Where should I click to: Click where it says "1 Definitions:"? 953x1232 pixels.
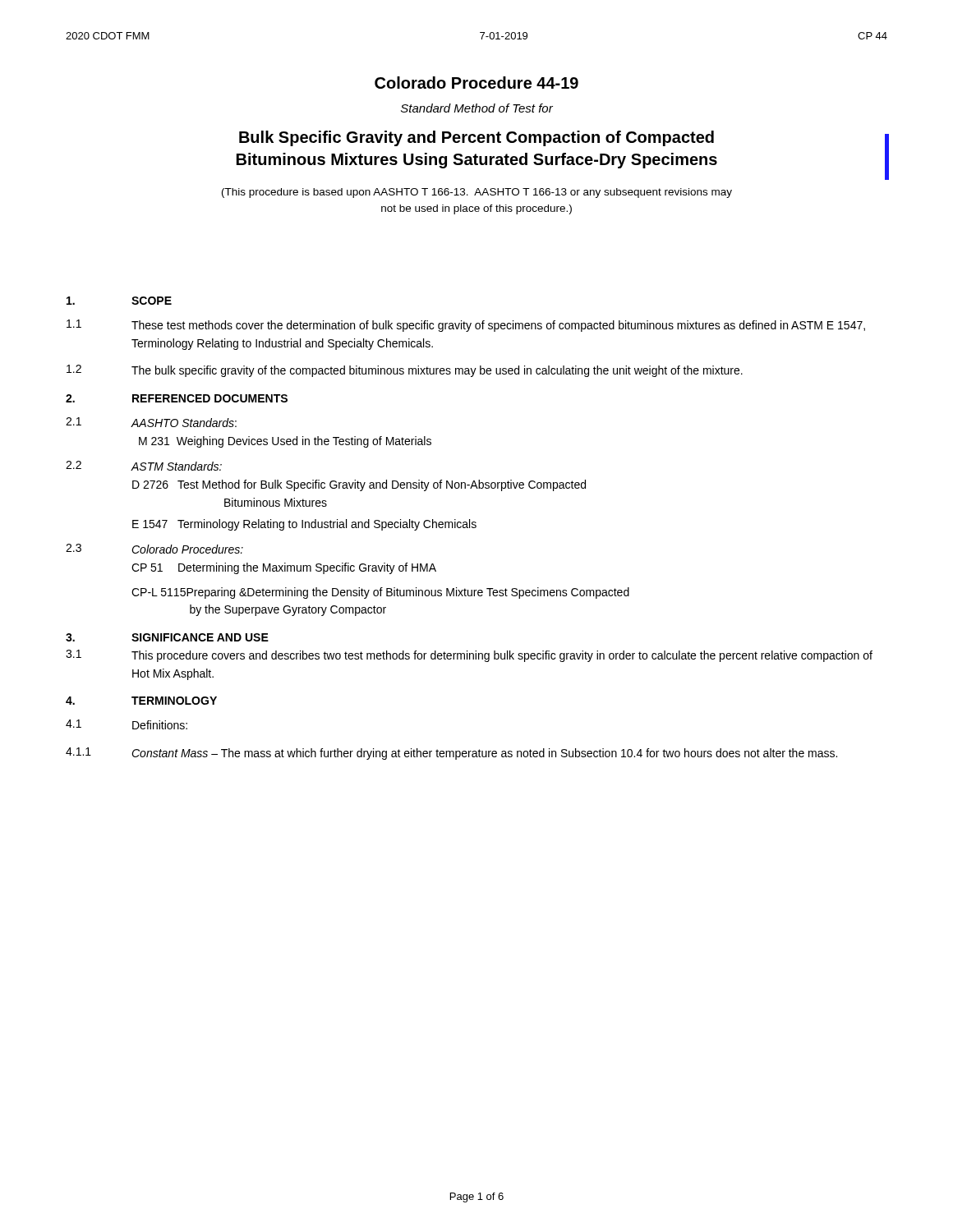[68, 724]
